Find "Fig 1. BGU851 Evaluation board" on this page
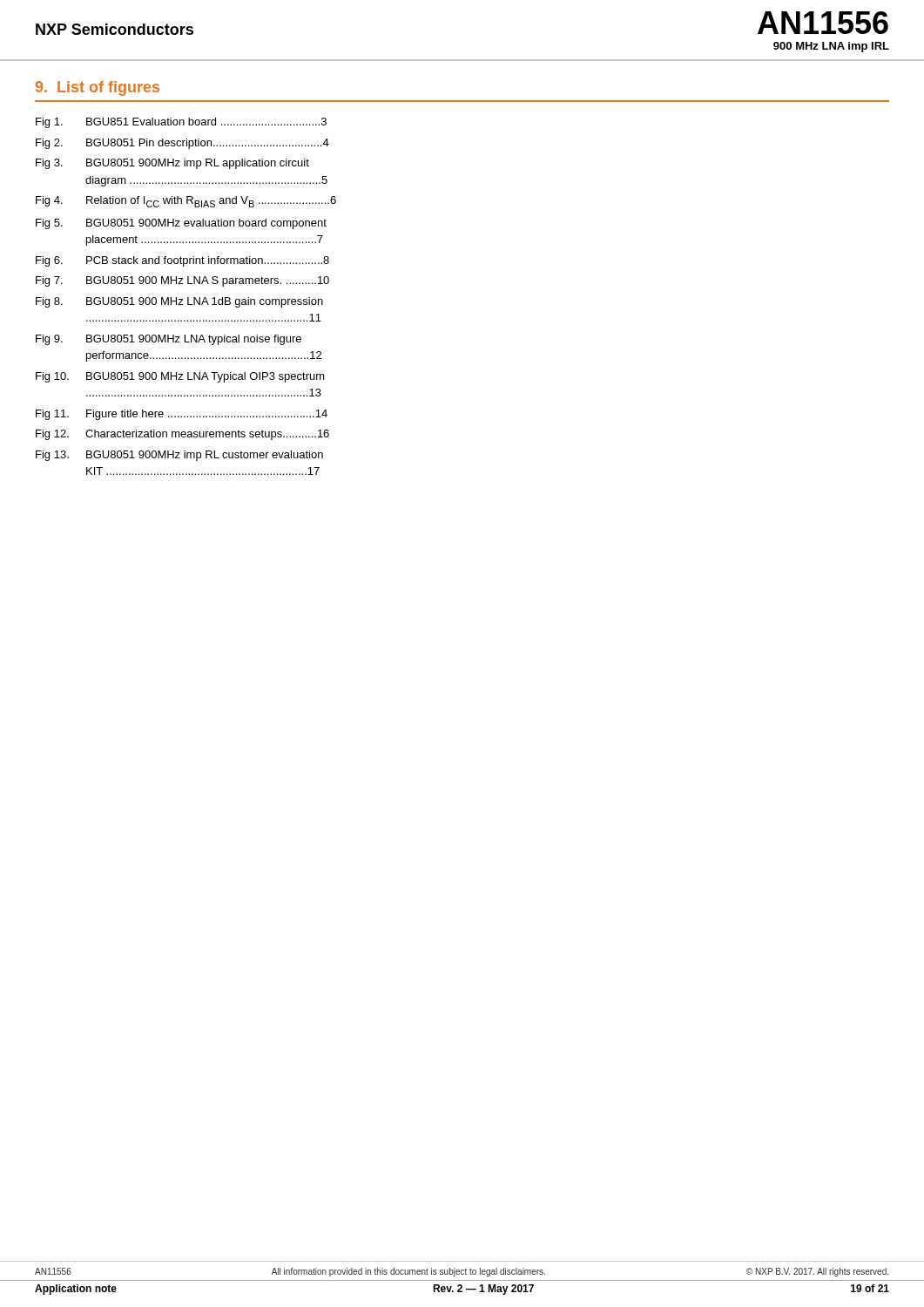 point(253,122)
